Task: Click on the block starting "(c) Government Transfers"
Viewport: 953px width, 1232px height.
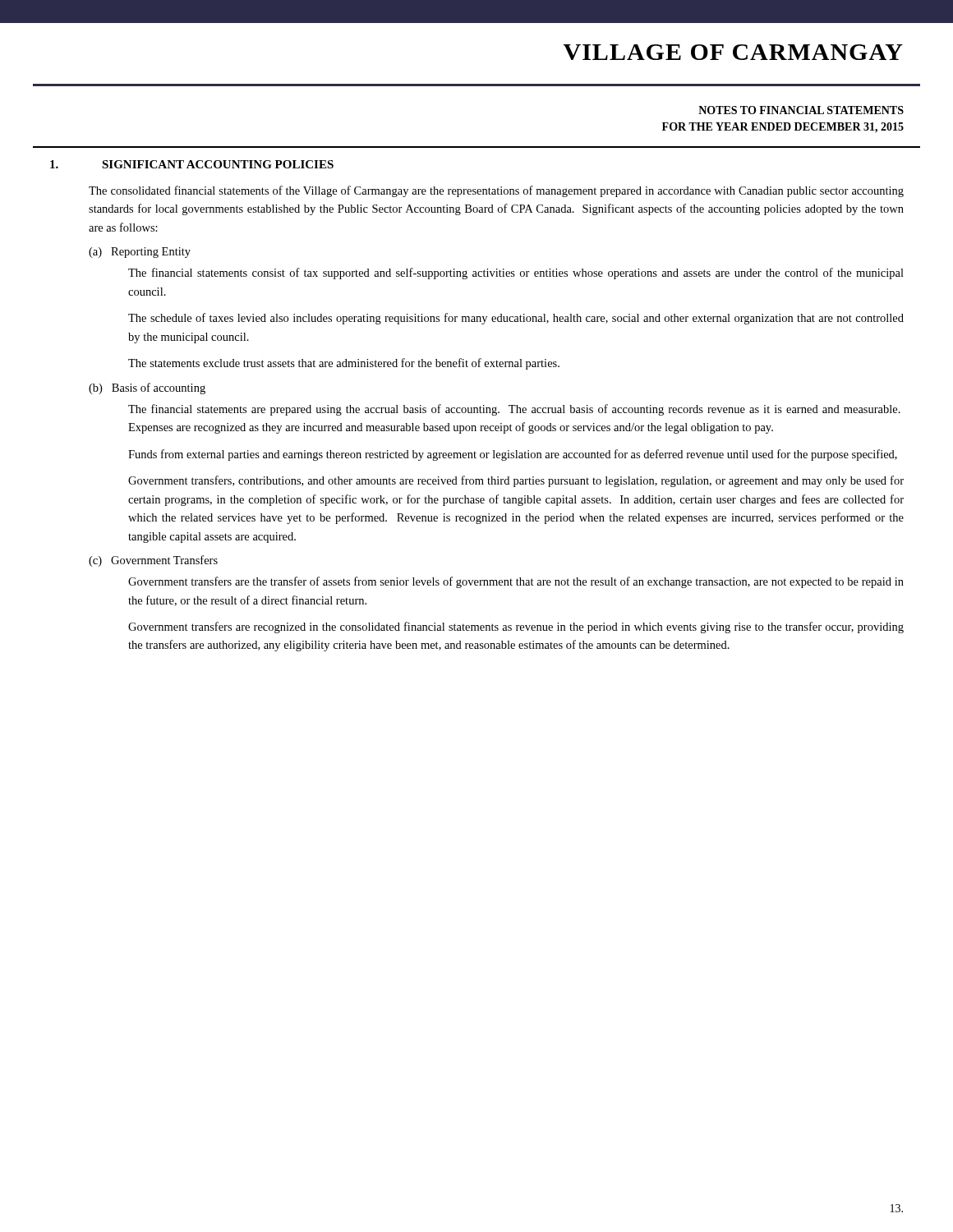Action: (153, 560)
